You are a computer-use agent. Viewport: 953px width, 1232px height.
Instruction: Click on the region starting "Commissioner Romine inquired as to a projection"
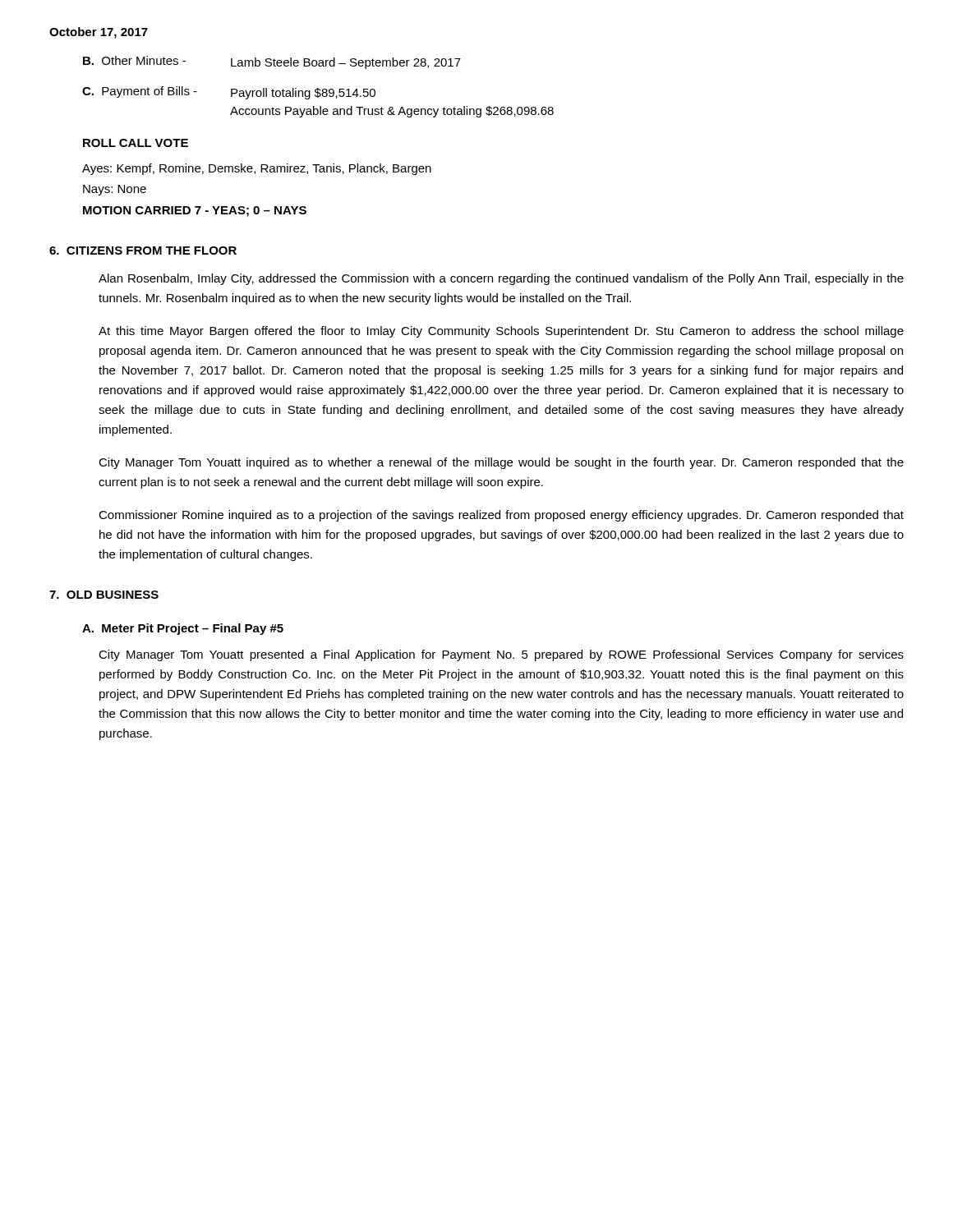click(501, 534)
